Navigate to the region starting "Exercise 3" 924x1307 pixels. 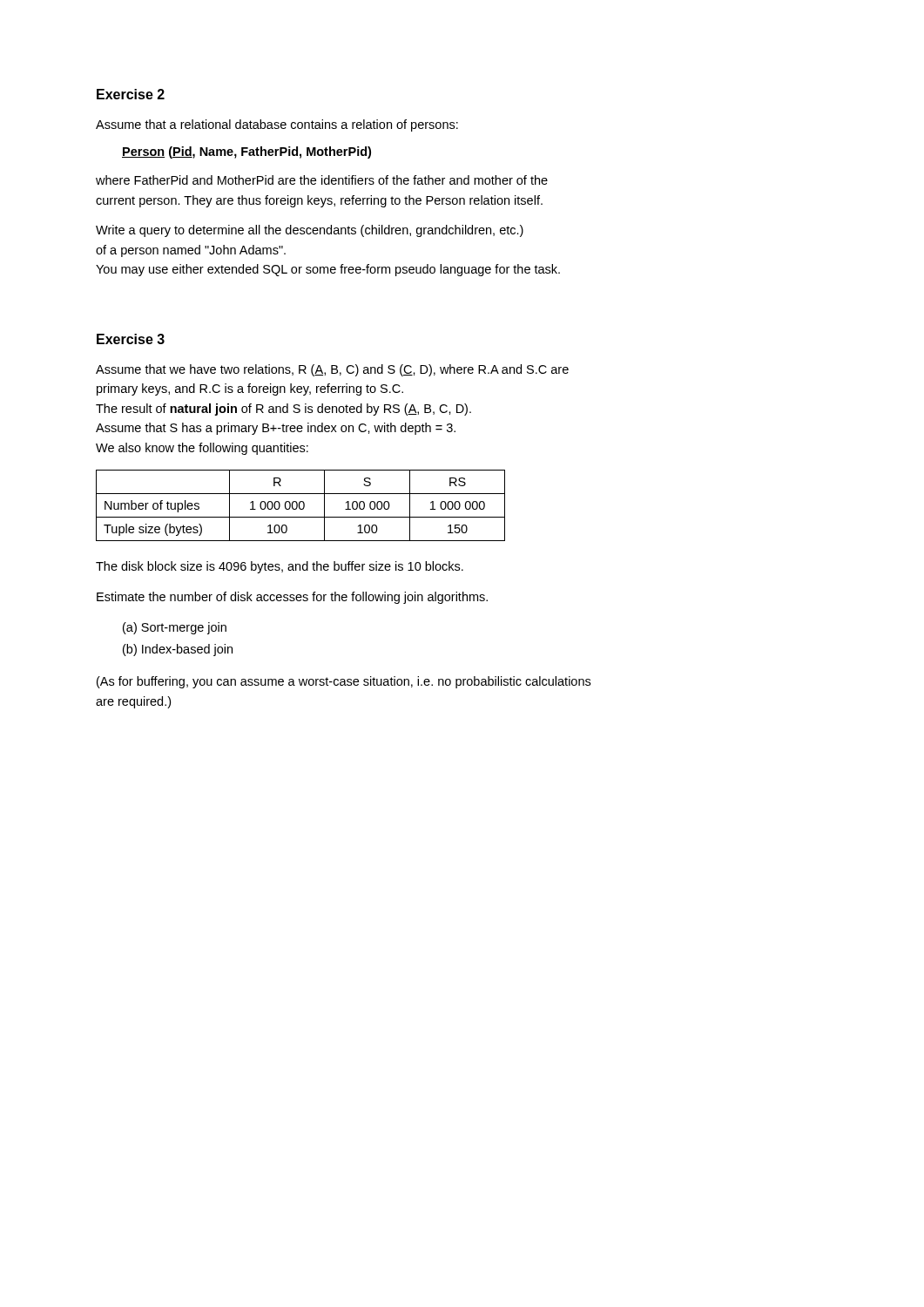pos(130,339)
